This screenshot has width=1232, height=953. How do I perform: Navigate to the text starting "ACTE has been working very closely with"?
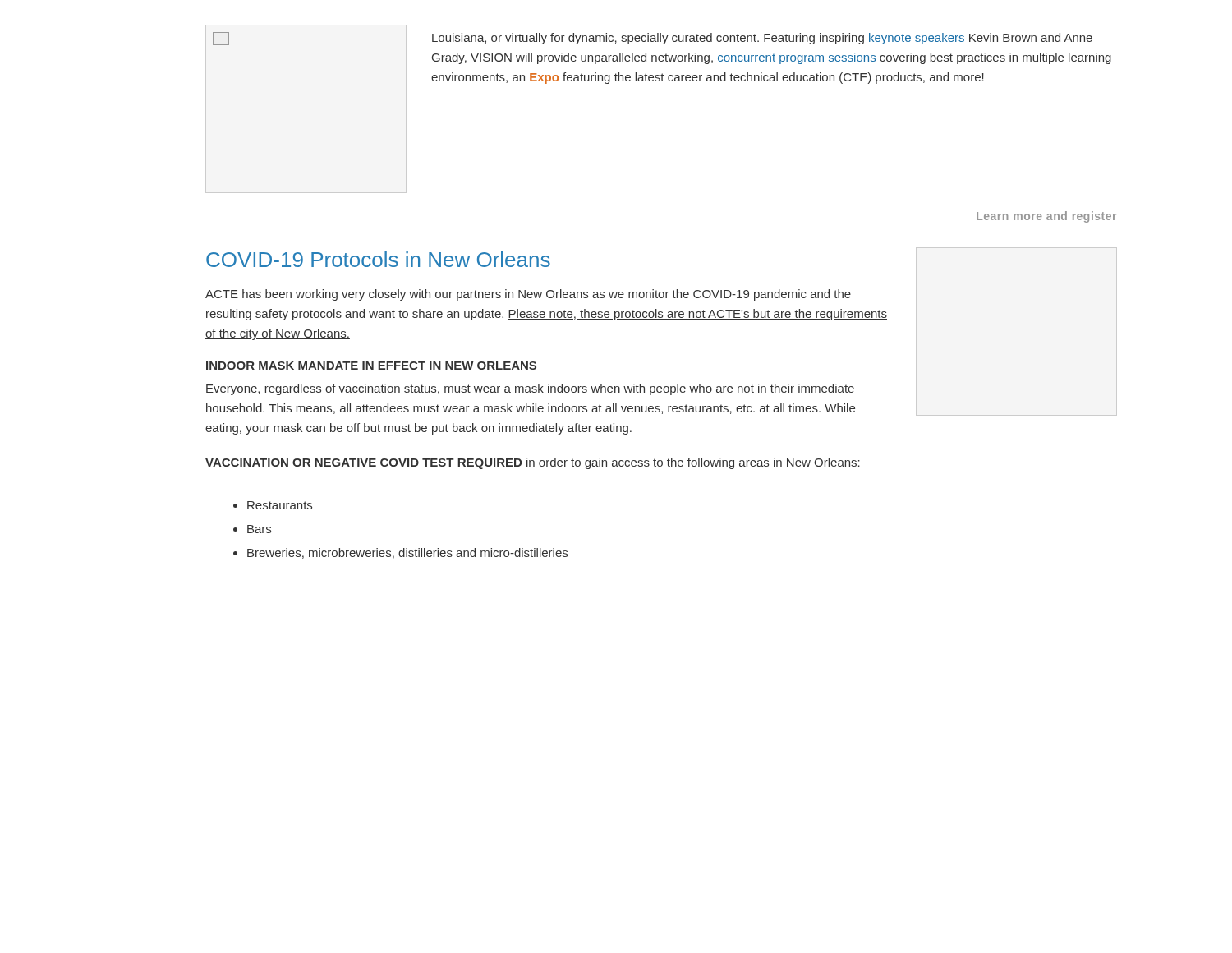tap(546, 314)
